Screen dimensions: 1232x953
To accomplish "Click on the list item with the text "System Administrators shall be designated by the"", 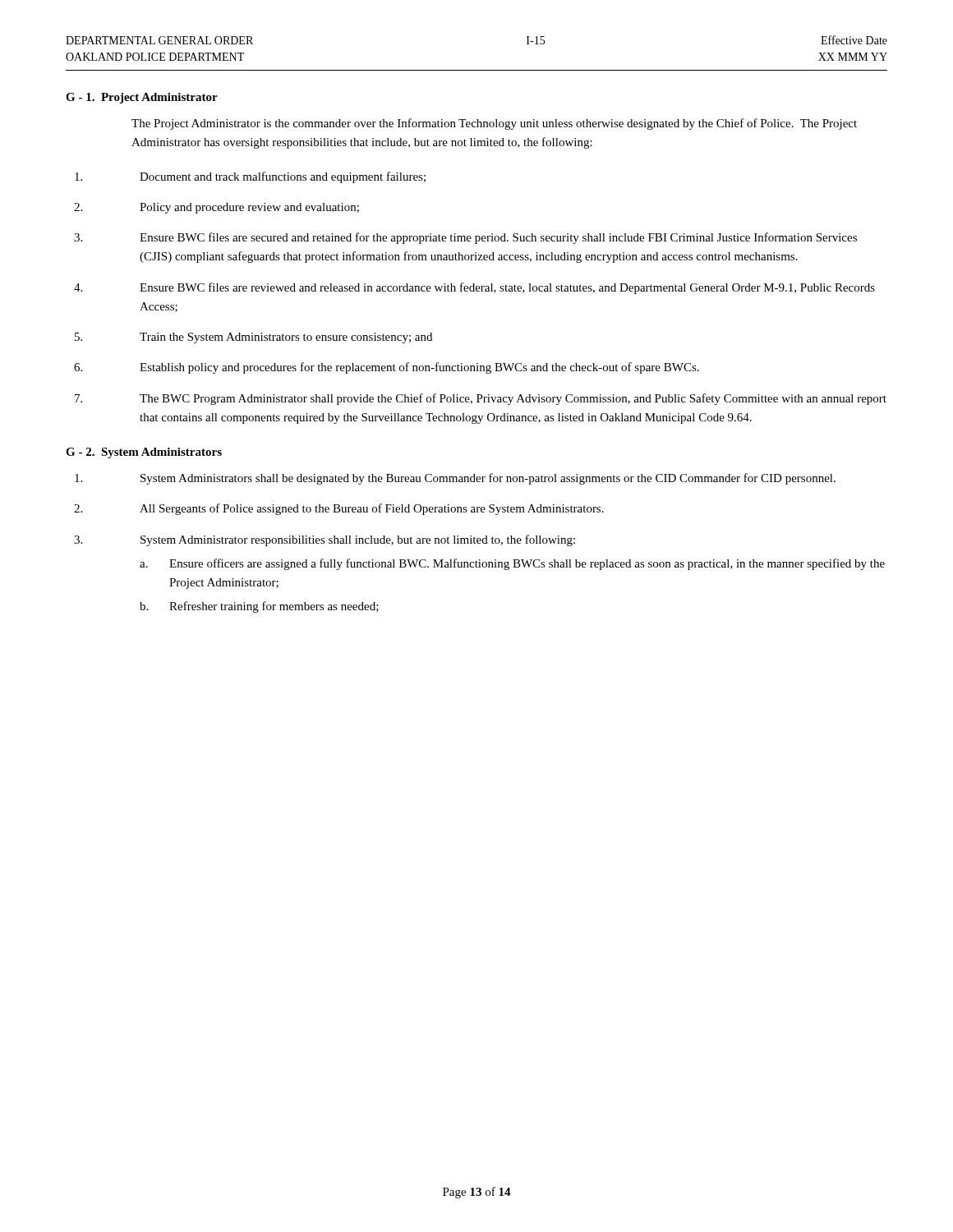I will 476,479.
